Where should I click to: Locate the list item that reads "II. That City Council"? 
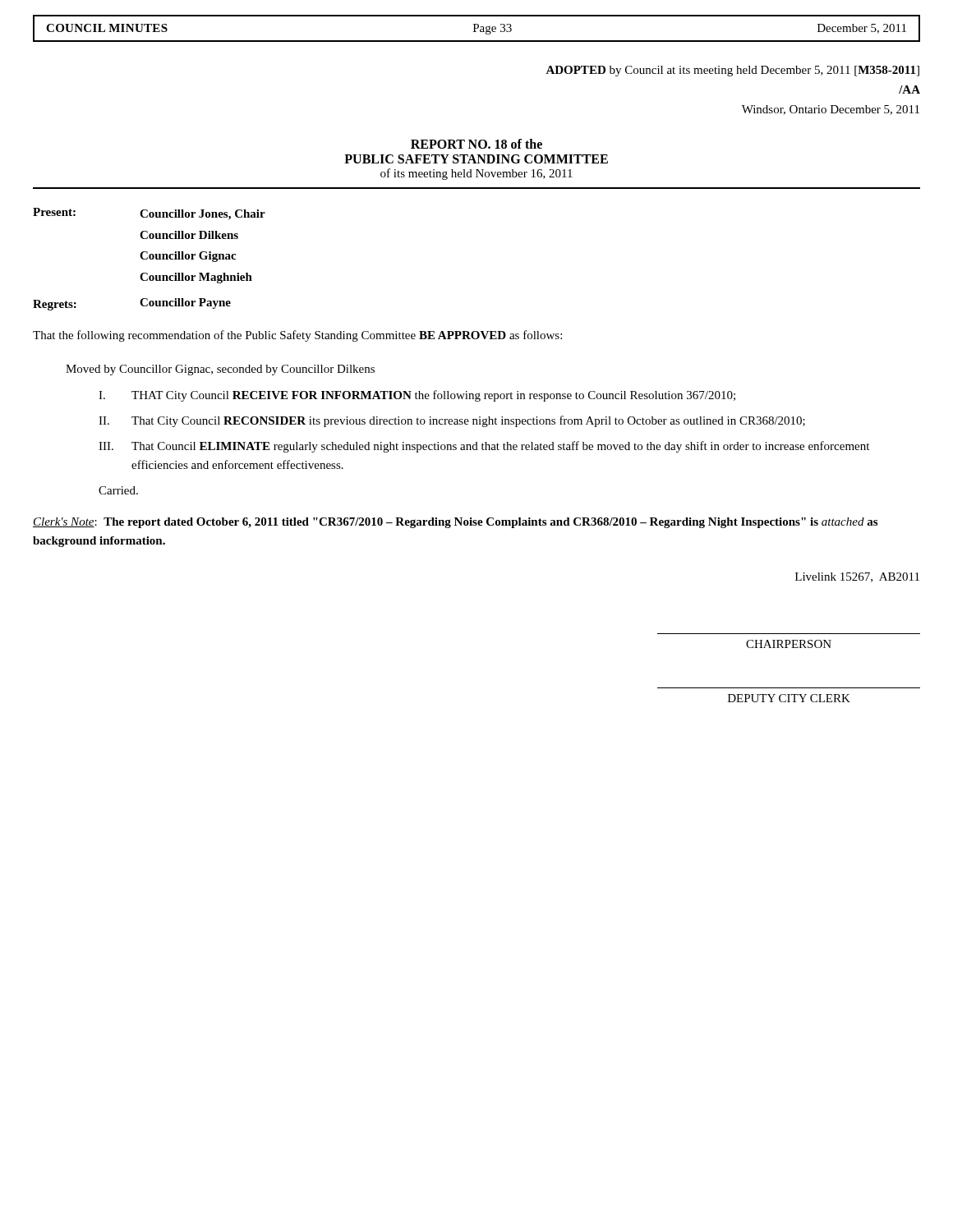(x=509, y=421)
